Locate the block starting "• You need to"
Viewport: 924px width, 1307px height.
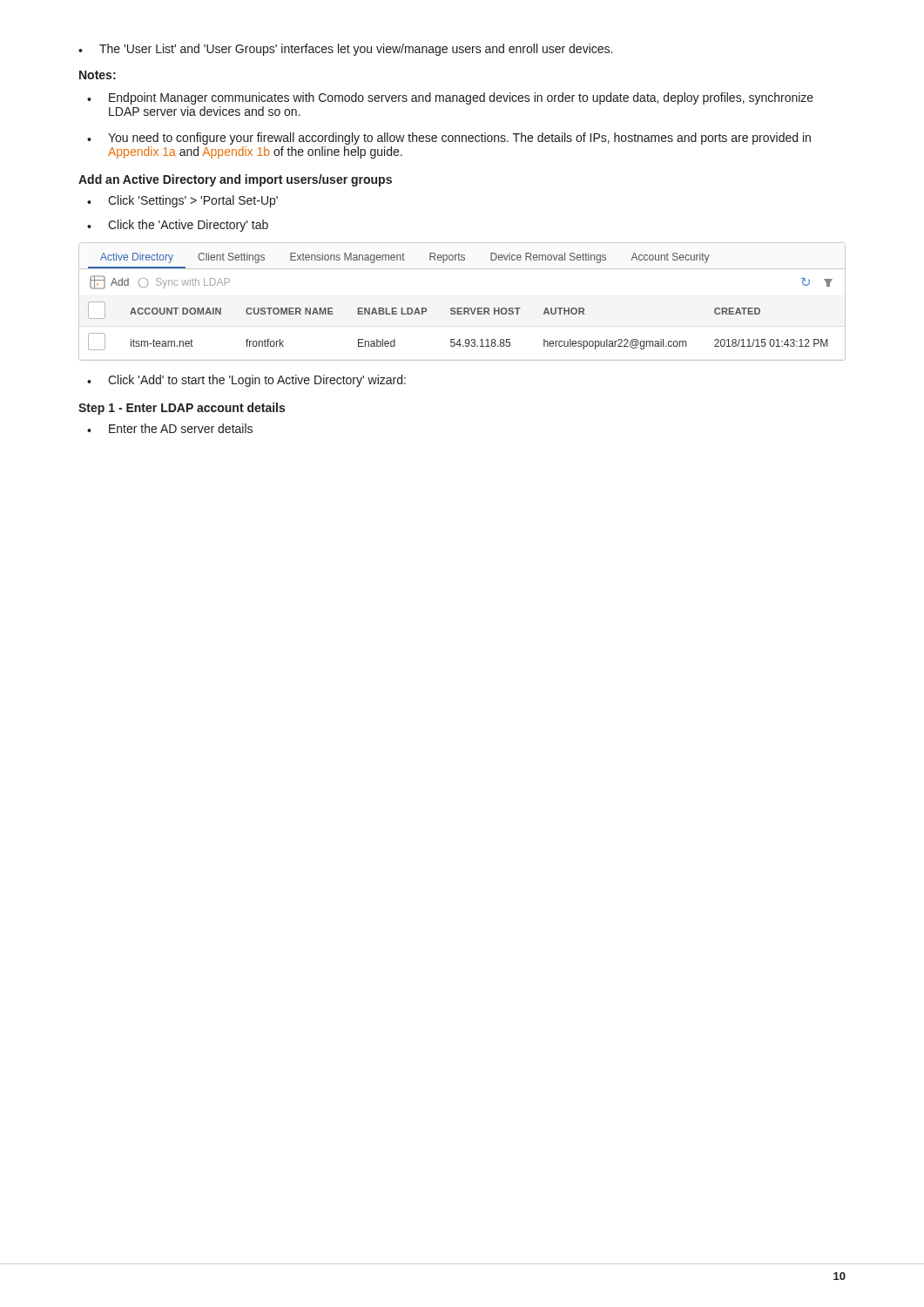[x=466, y=145]
